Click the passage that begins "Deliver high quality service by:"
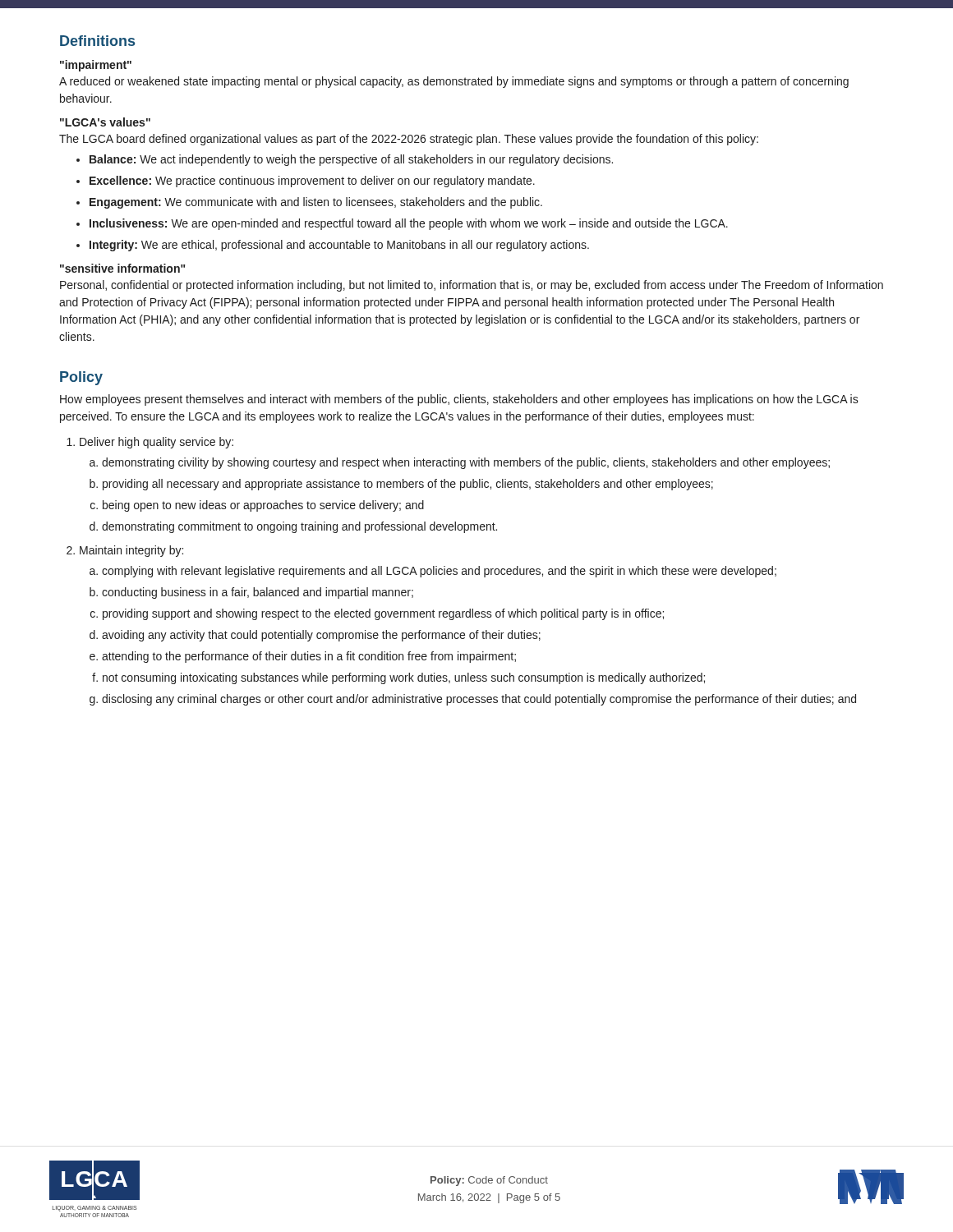This screenshot has width=953, height=1232. 486,485
